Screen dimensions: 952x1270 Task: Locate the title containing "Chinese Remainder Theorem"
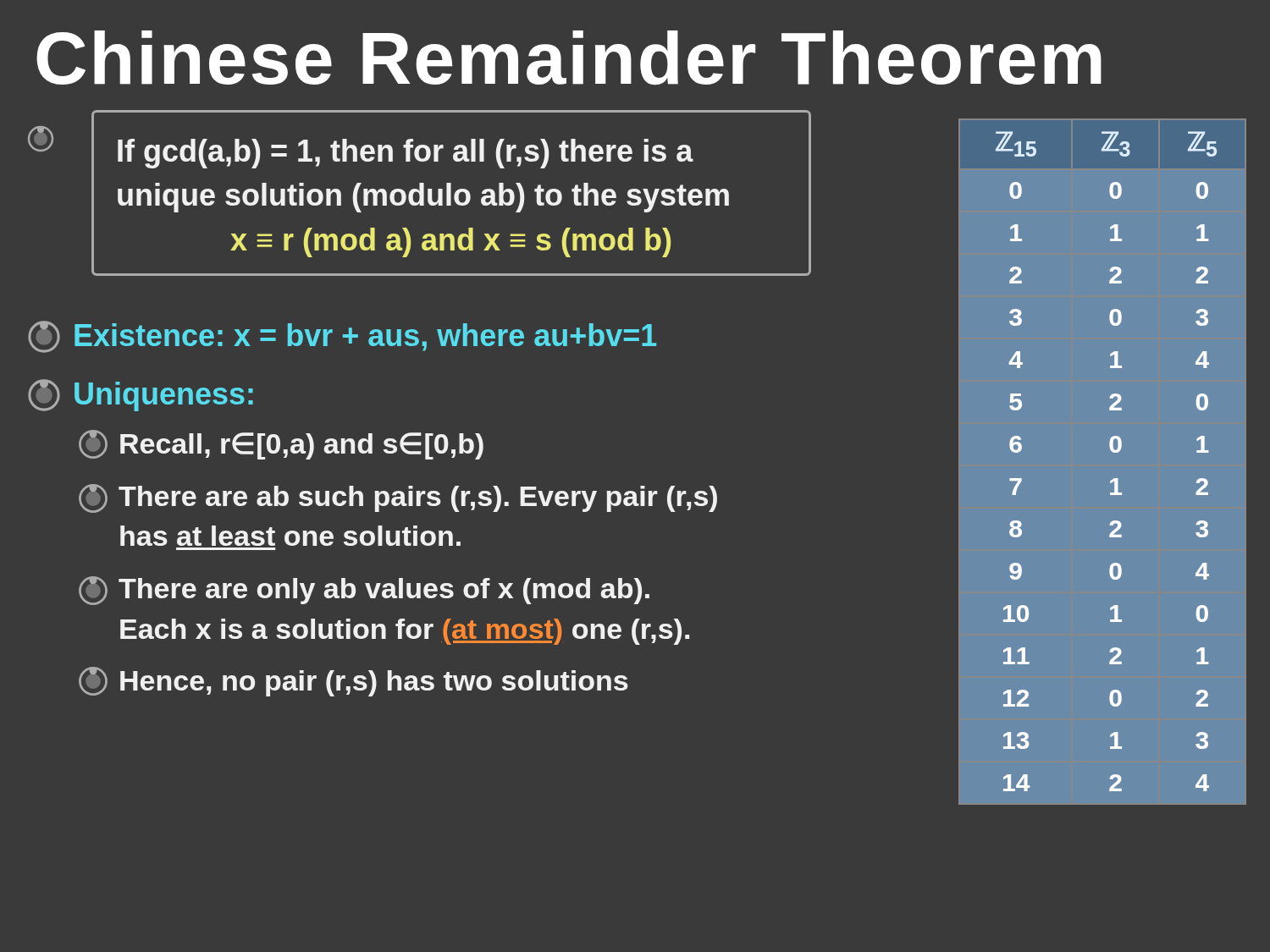click(x=571, y=58)
